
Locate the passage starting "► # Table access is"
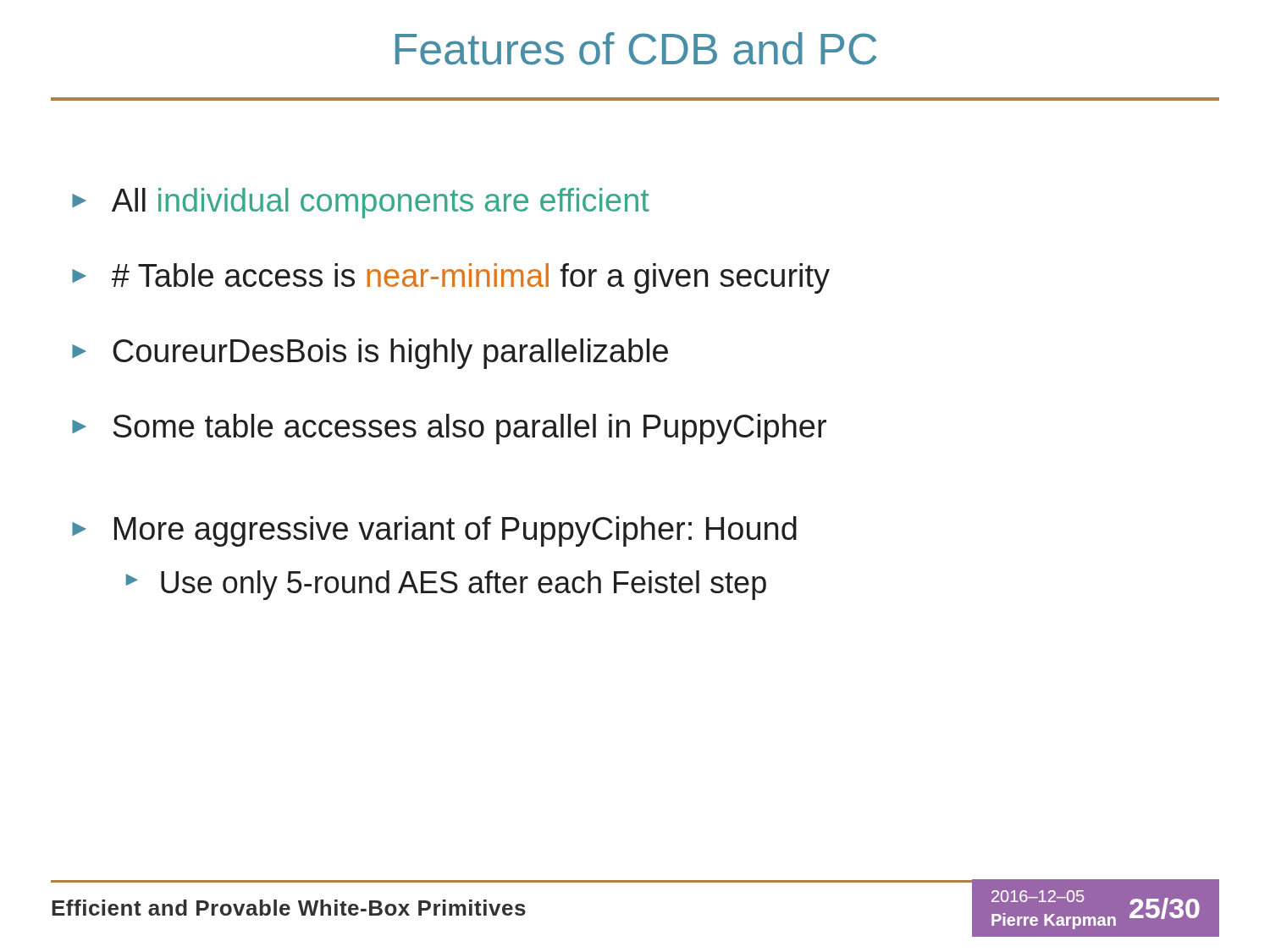pos(635,275)
